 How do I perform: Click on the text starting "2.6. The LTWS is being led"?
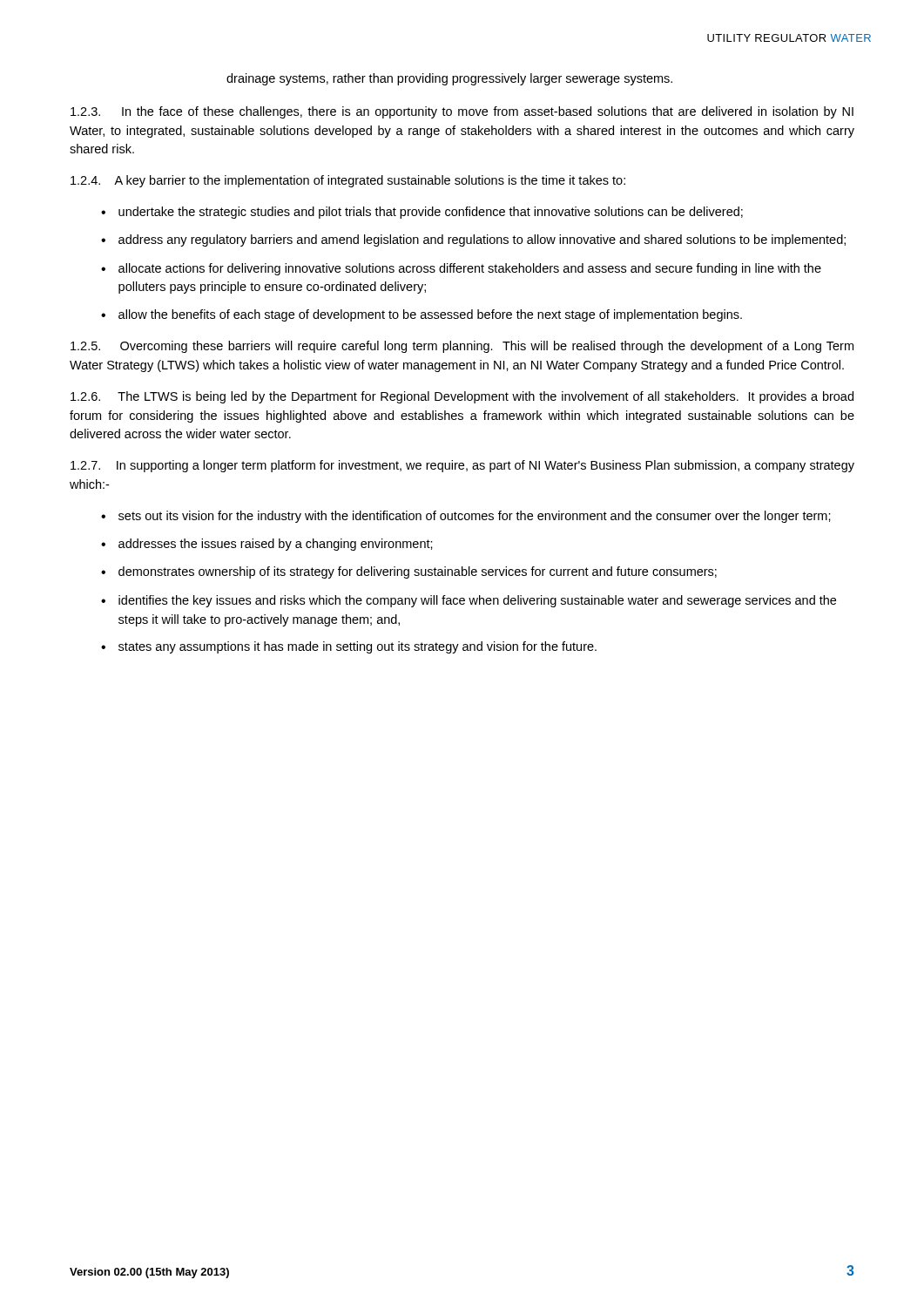tap(462, 415)
